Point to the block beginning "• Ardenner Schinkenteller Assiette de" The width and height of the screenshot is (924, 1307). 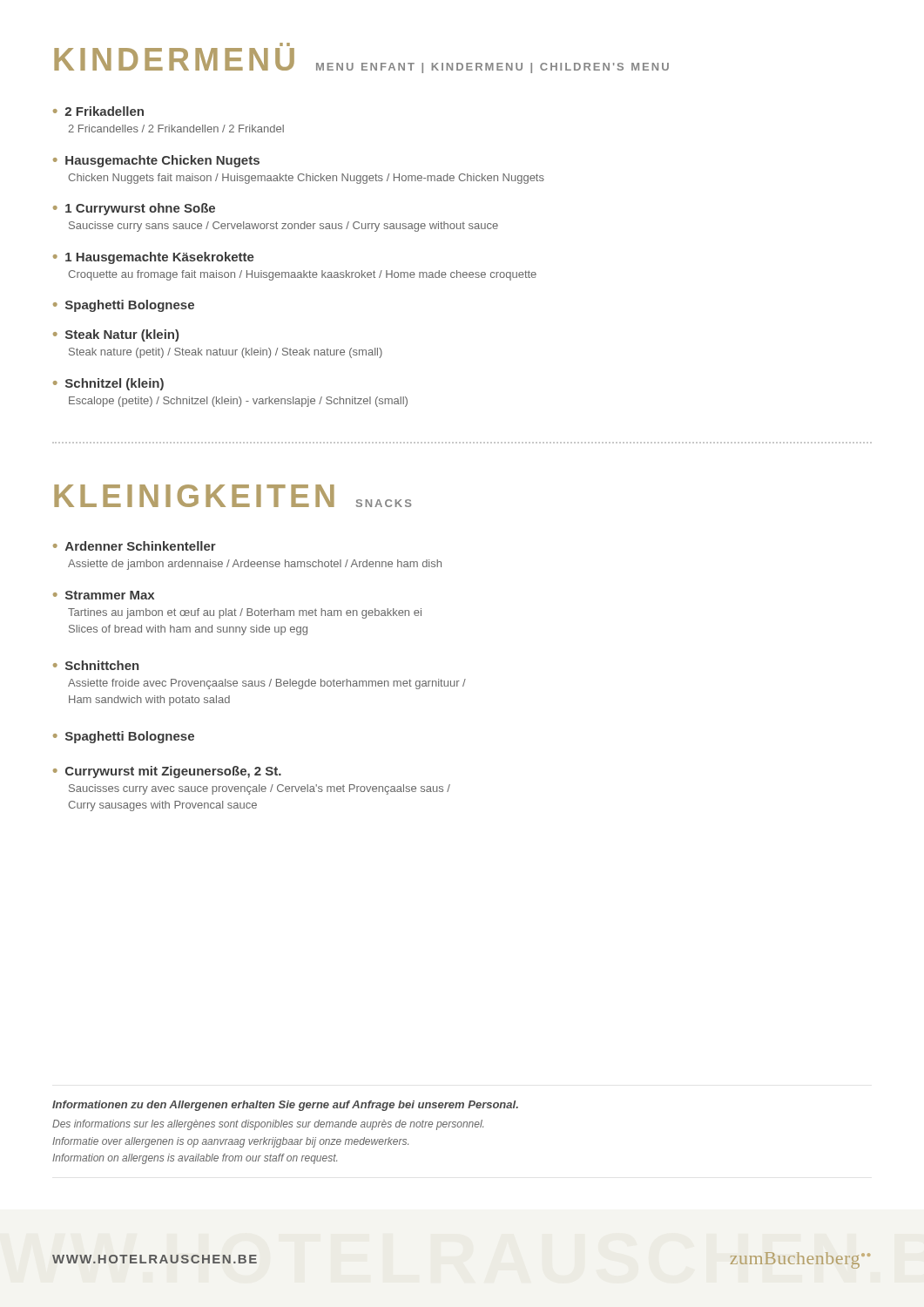click(135, 546)
